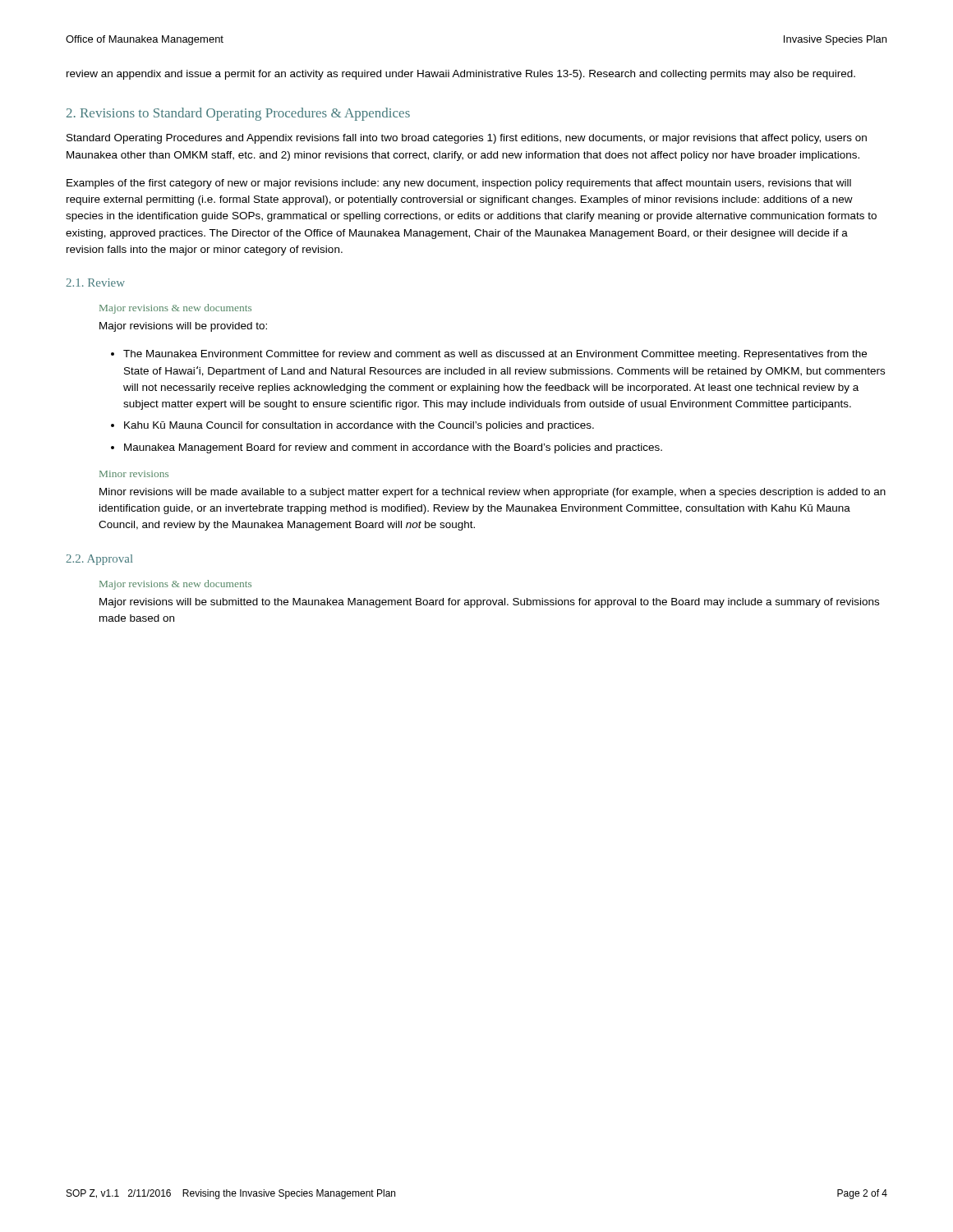Locate the section header that reads "2.1. Review"

pos(95,283)
